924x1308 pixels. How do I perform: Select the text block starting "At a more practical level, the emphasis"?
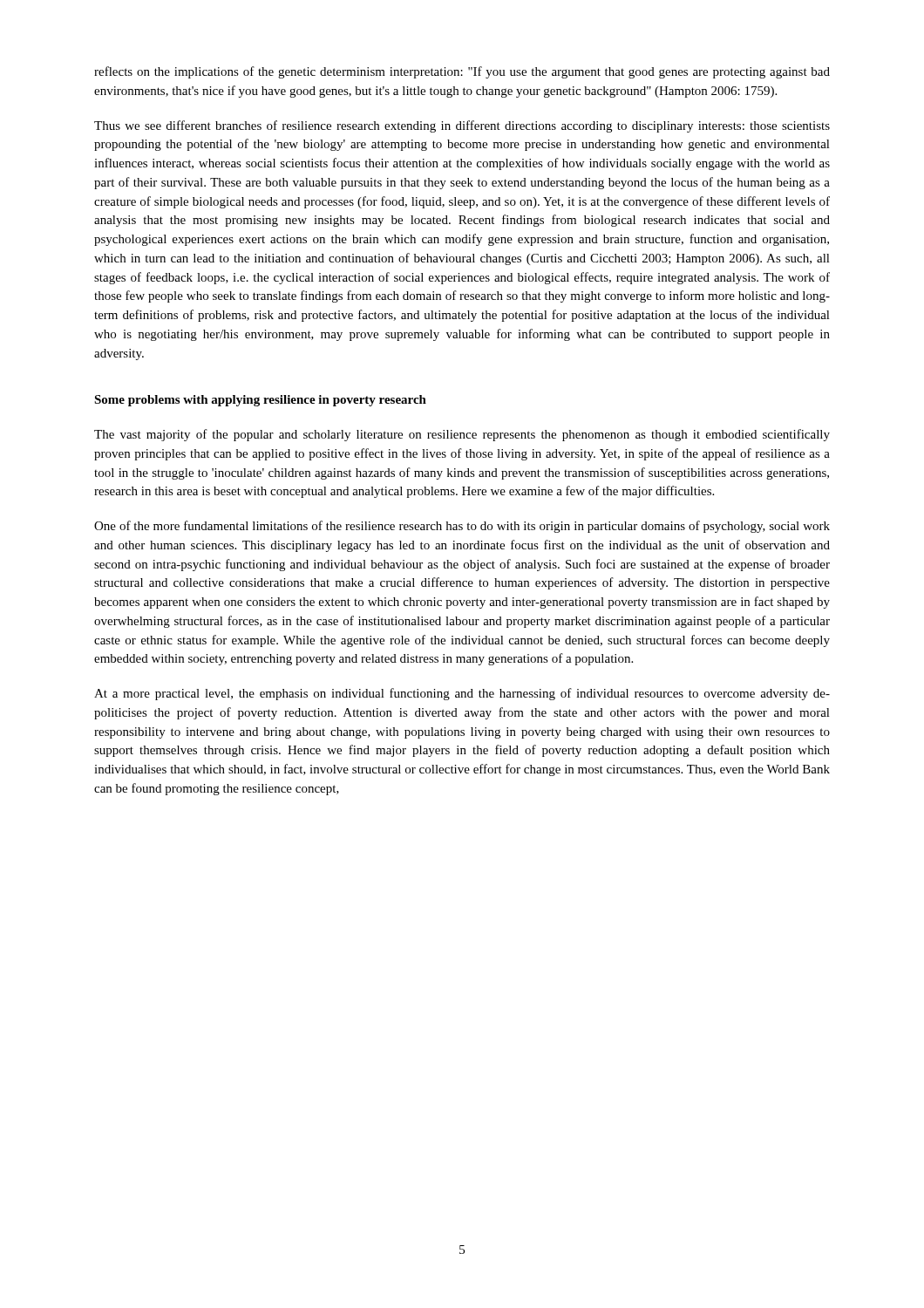tap(462, 741)
